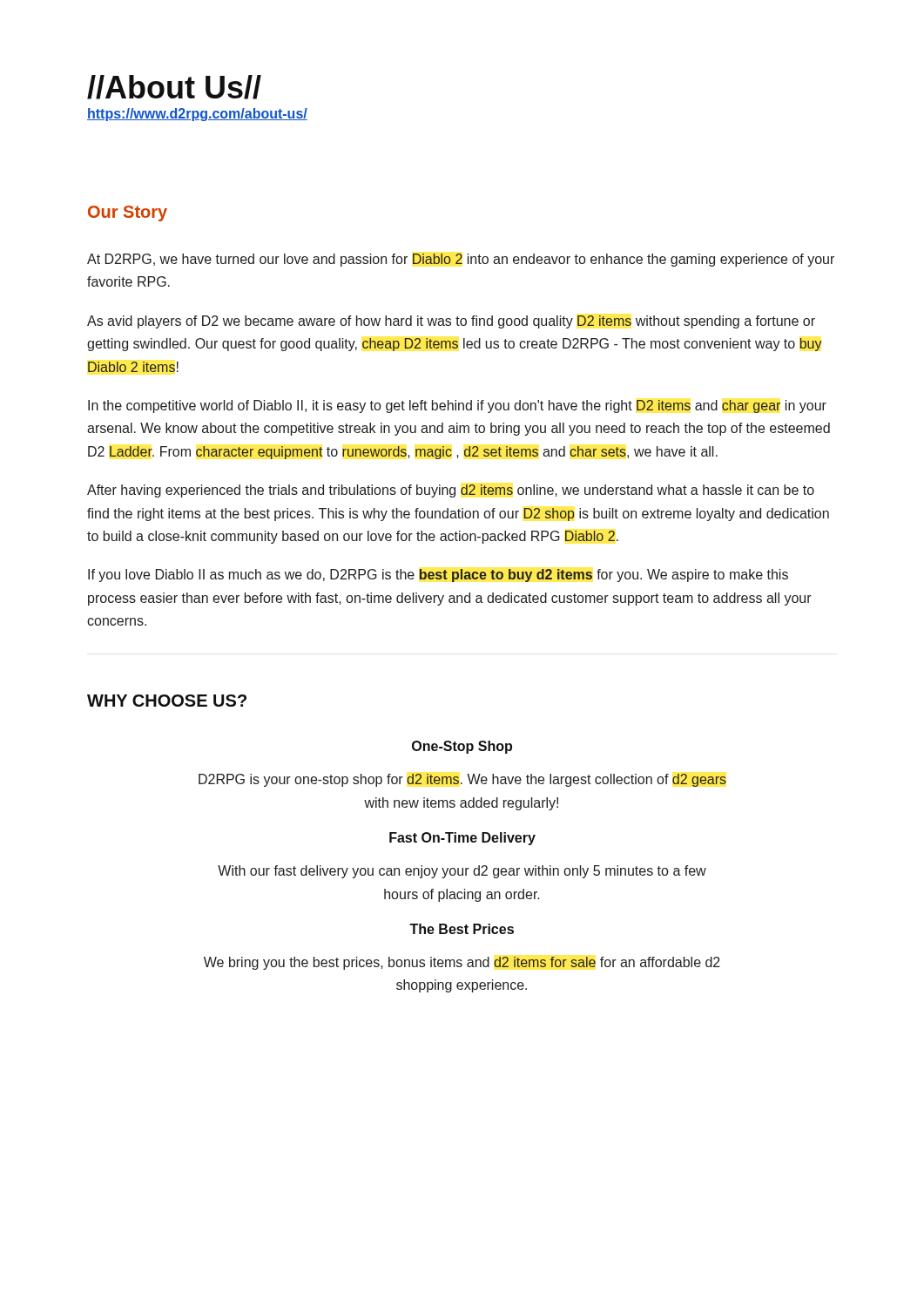Where does it say "Fast On-Time Delivery"?

(462, 838)
